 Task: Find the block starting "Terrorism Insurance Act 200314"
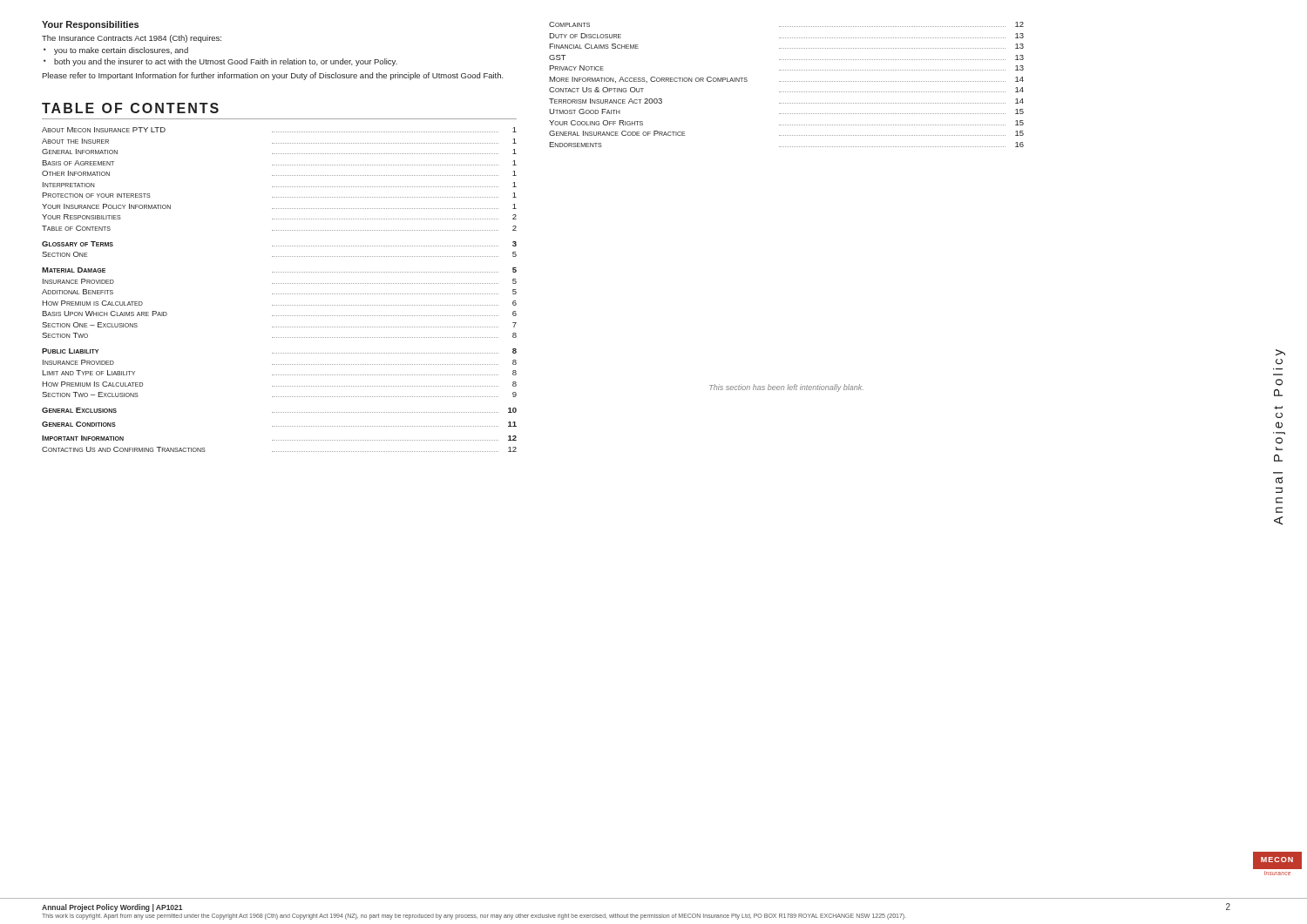(786, 100)
